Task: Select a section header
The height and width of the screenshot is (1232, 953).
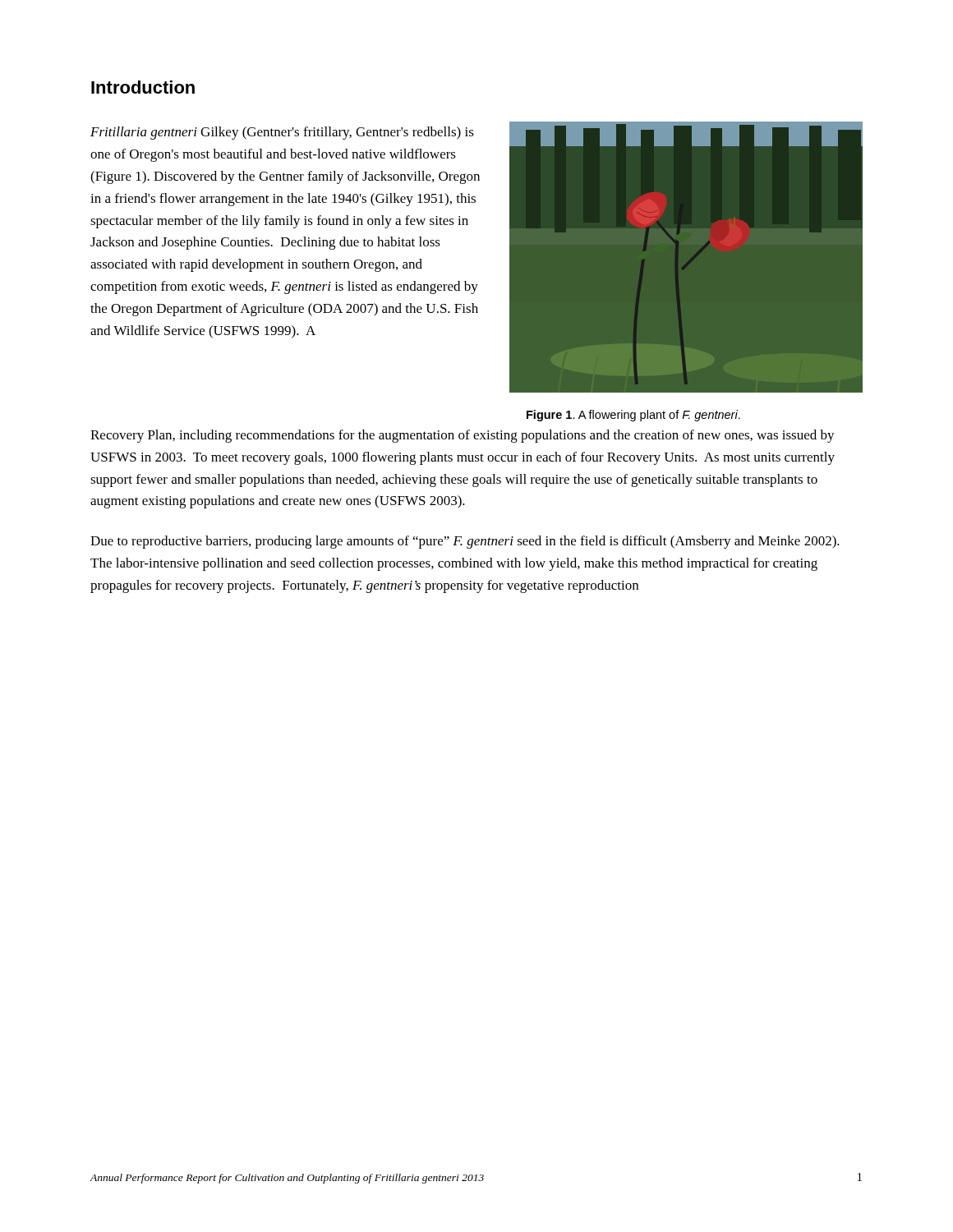Action: 143,87
